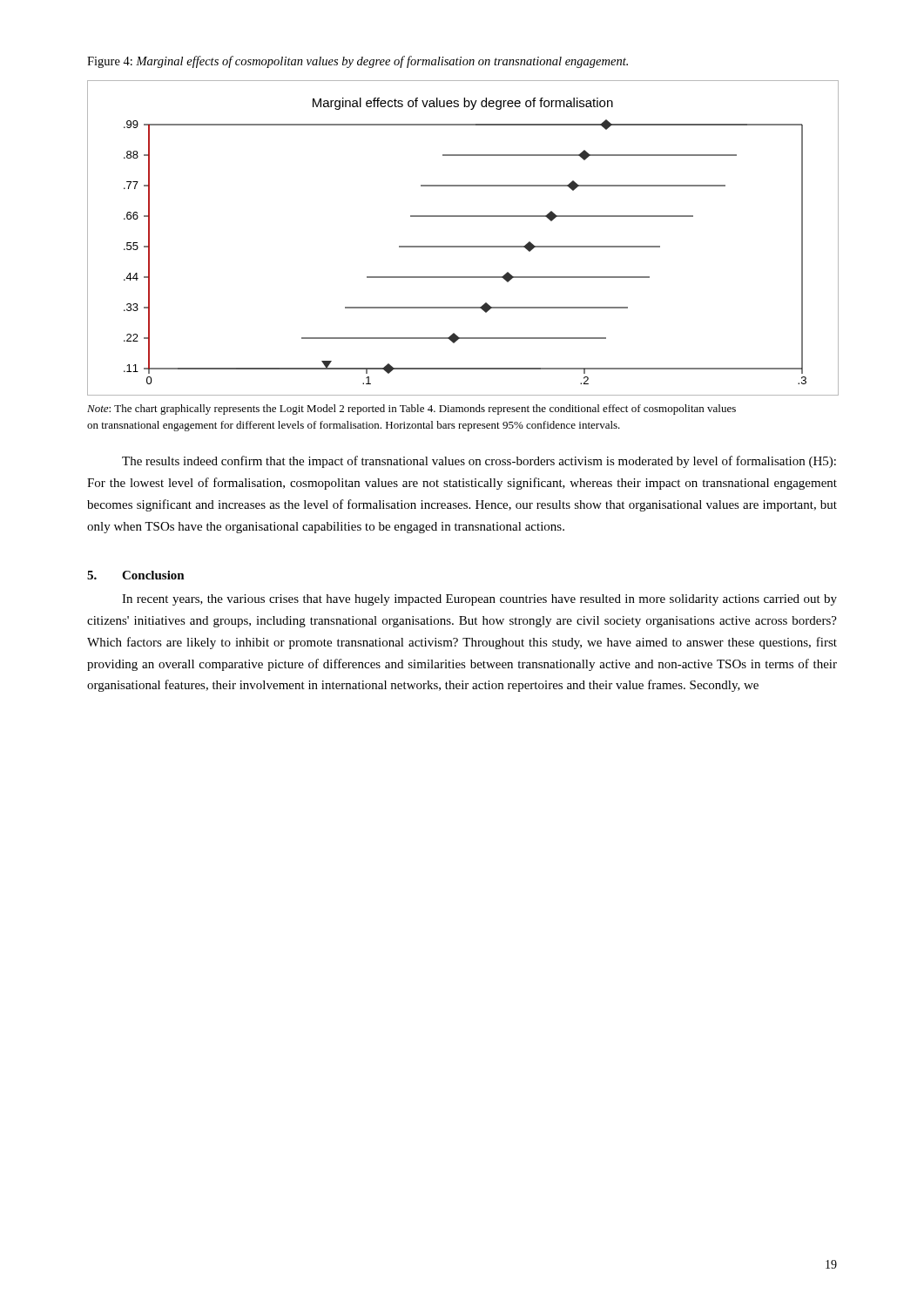Click on the caption containing "Note: The chart graphically represents"

(x=412, y=416)
